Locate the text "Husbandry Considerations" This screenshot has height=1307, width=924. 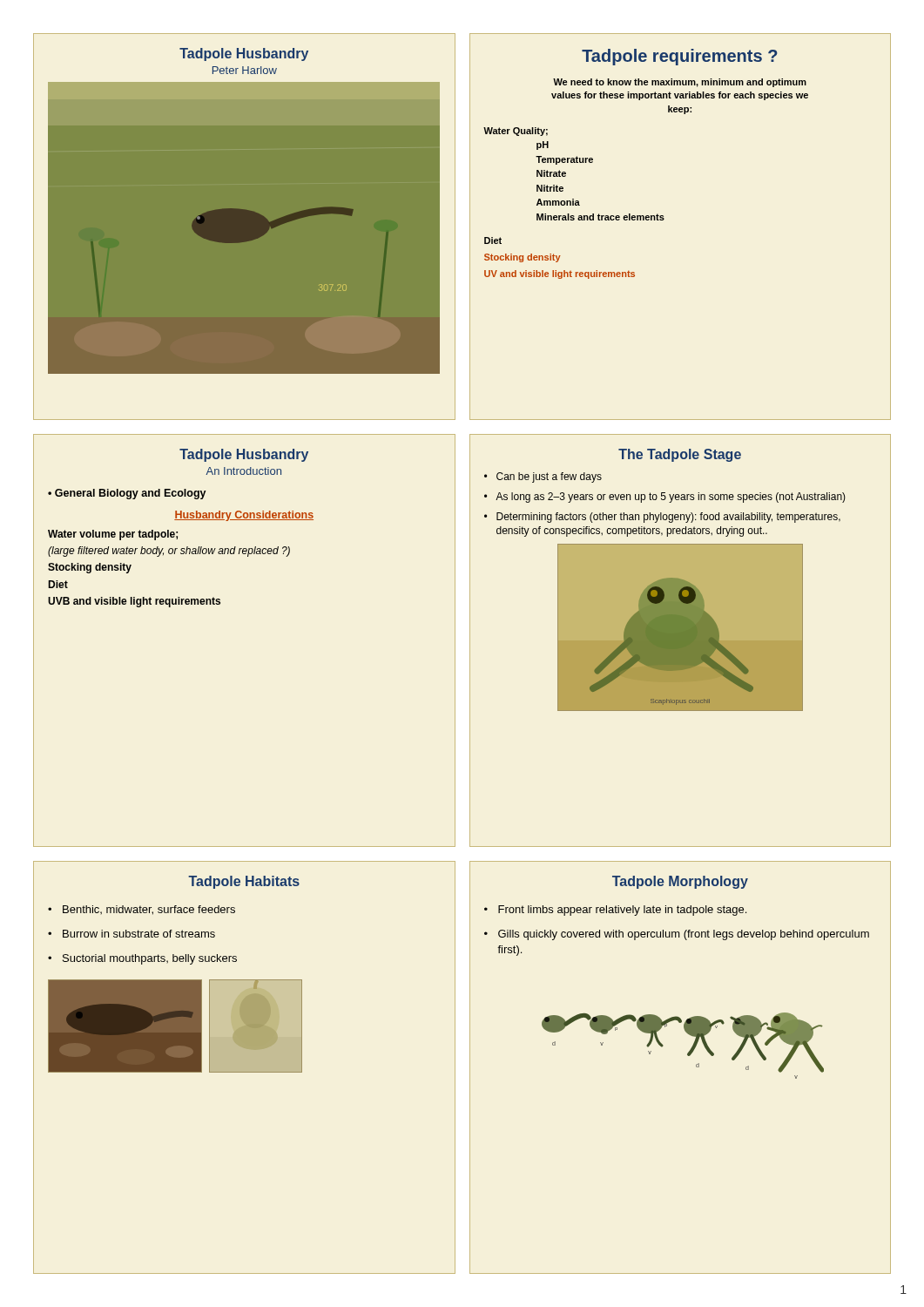[244, 515]
